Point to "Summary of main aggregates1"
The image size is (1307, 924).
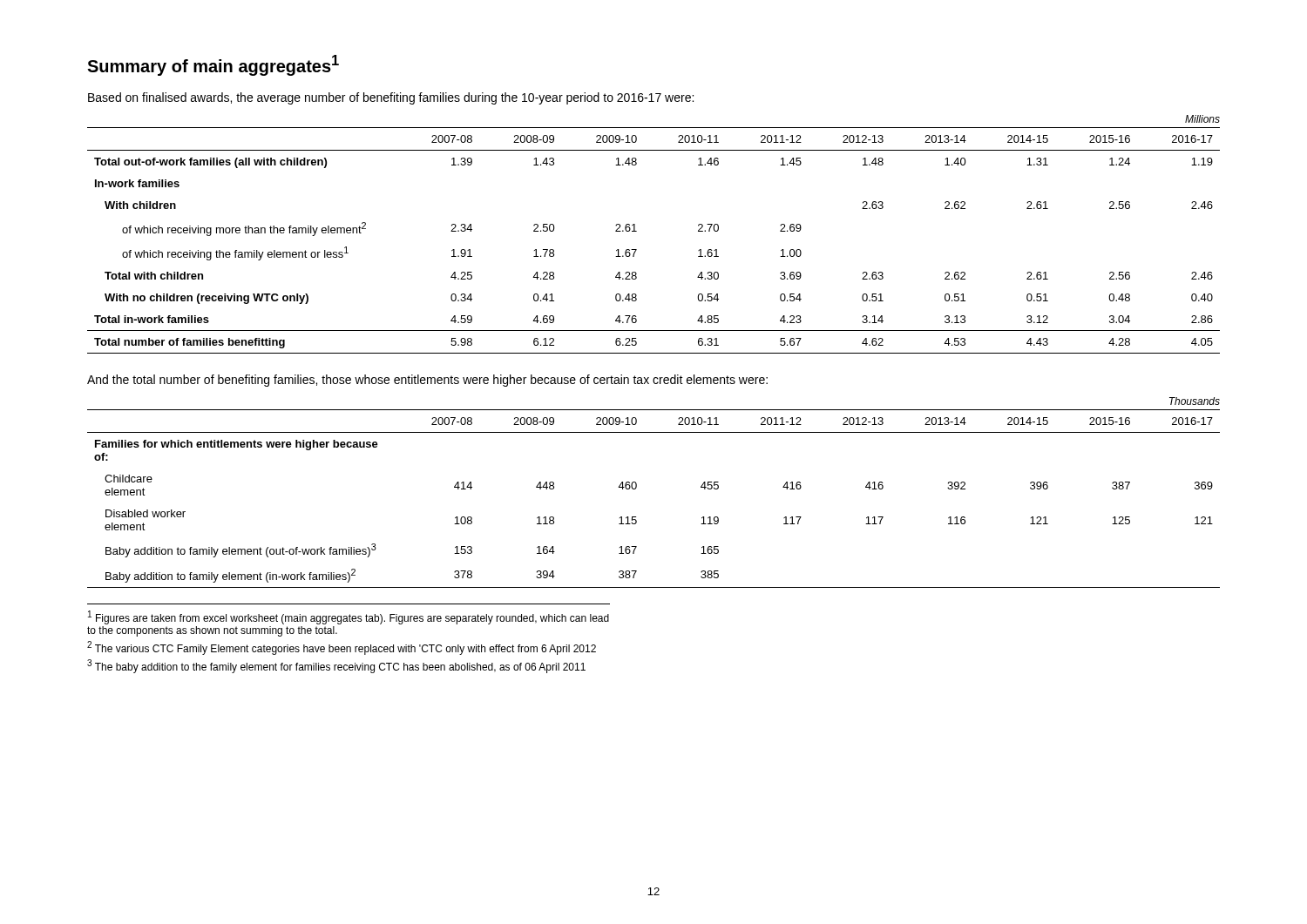click(213, 64)
